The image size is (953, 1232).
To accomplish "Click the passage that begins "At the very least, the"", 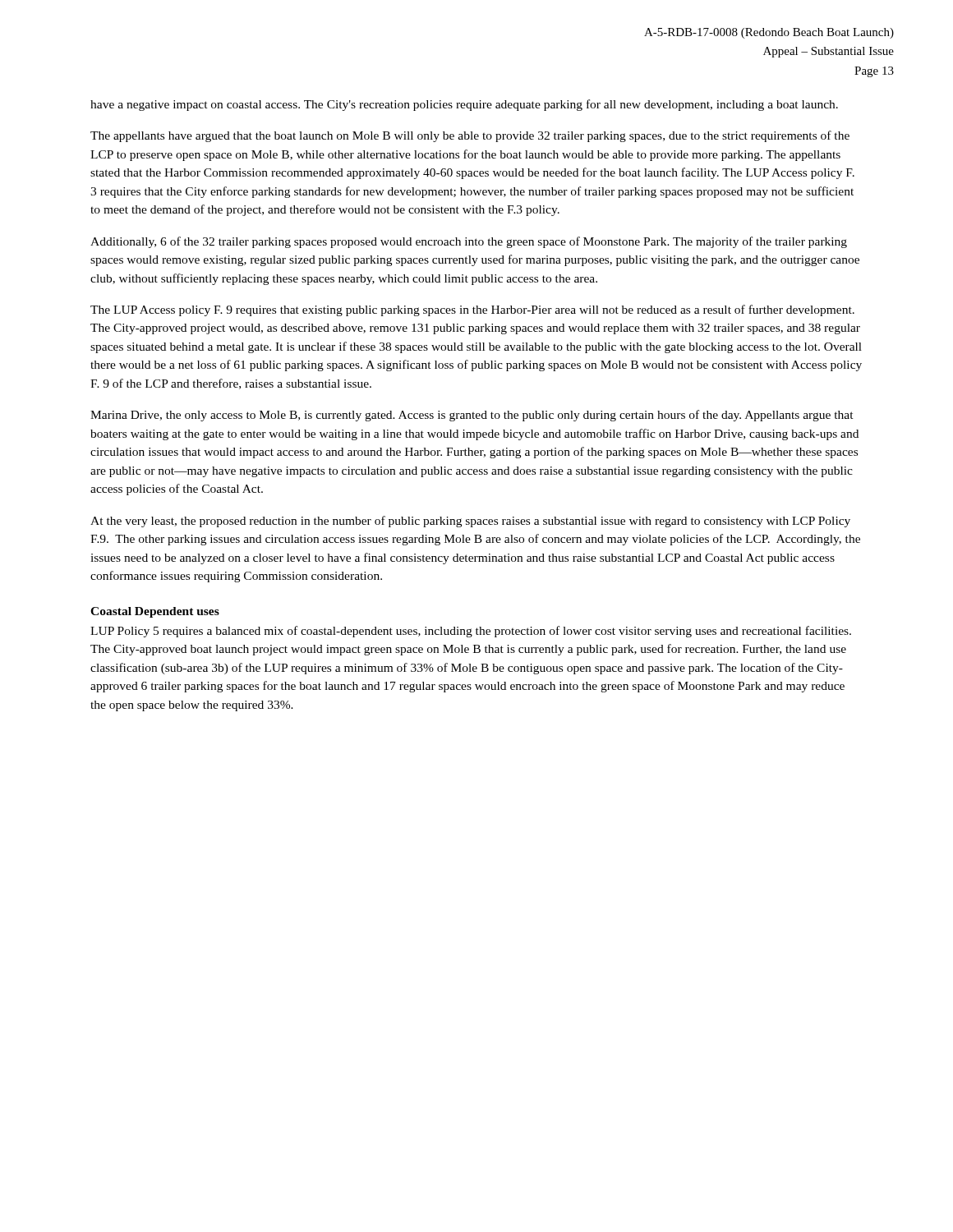I will [x=476, y=548].
